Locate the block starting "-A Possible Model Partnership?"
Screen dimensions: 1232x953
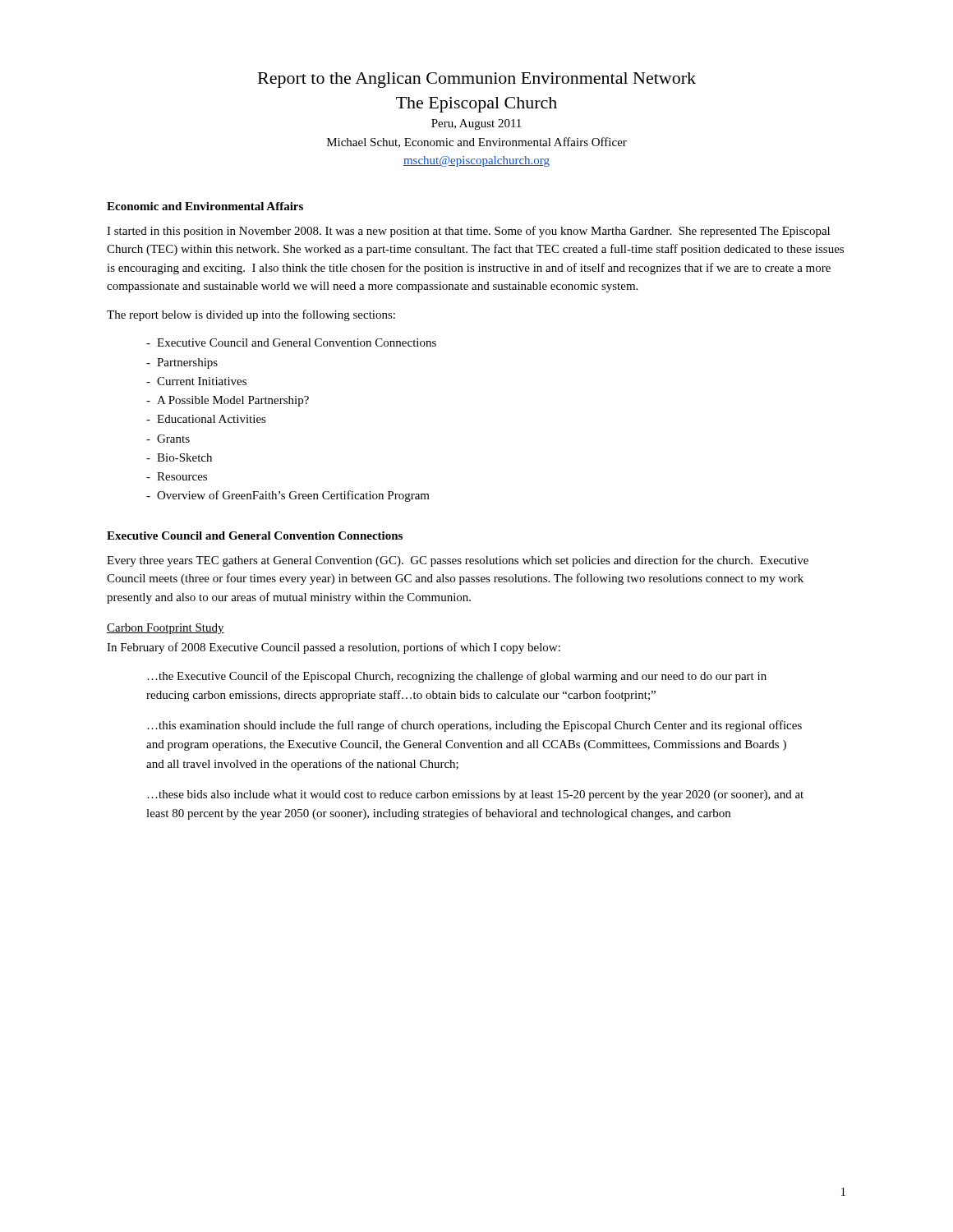(228, 401)
